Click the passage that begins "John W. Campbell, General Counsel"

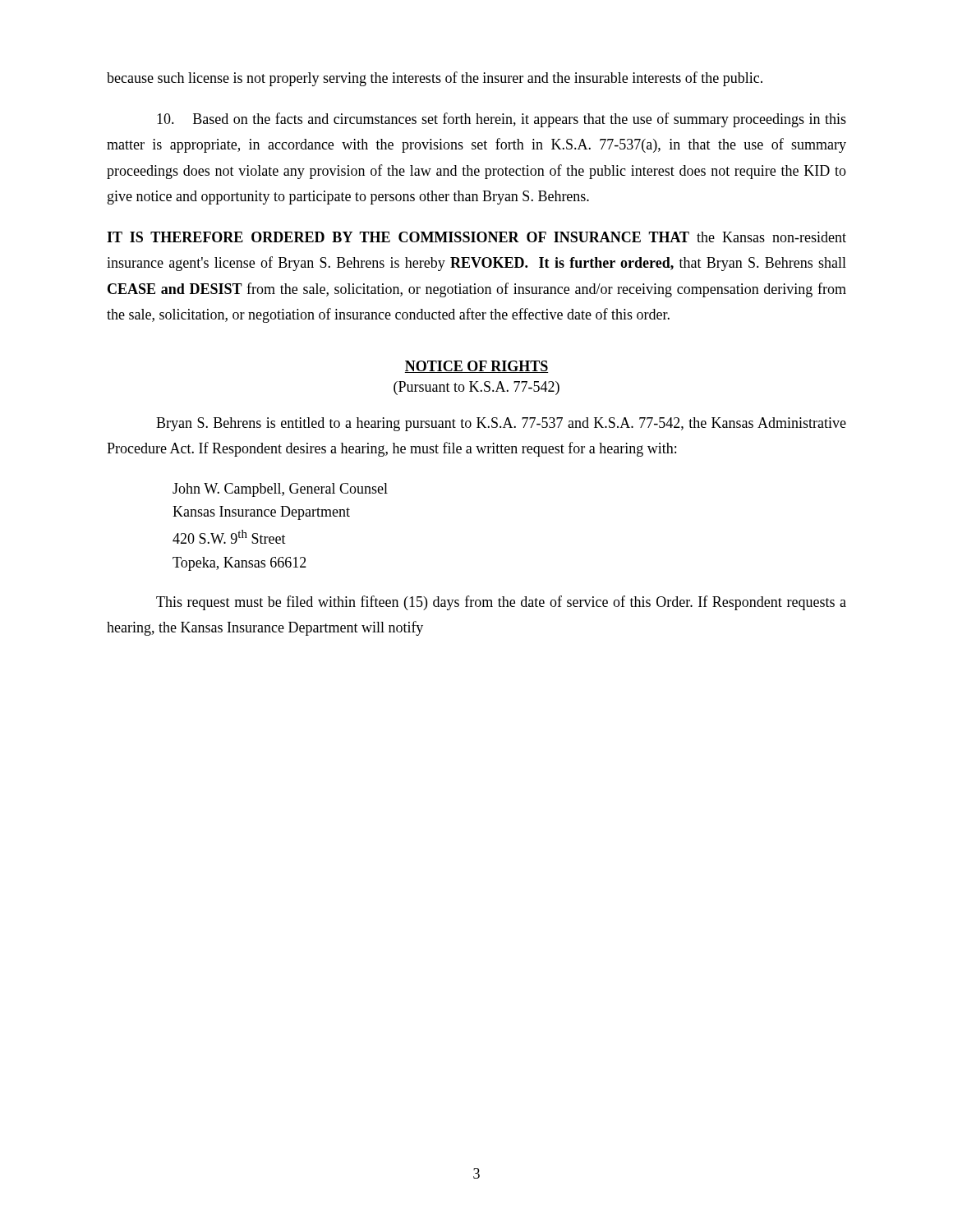[x=280, y=525]
